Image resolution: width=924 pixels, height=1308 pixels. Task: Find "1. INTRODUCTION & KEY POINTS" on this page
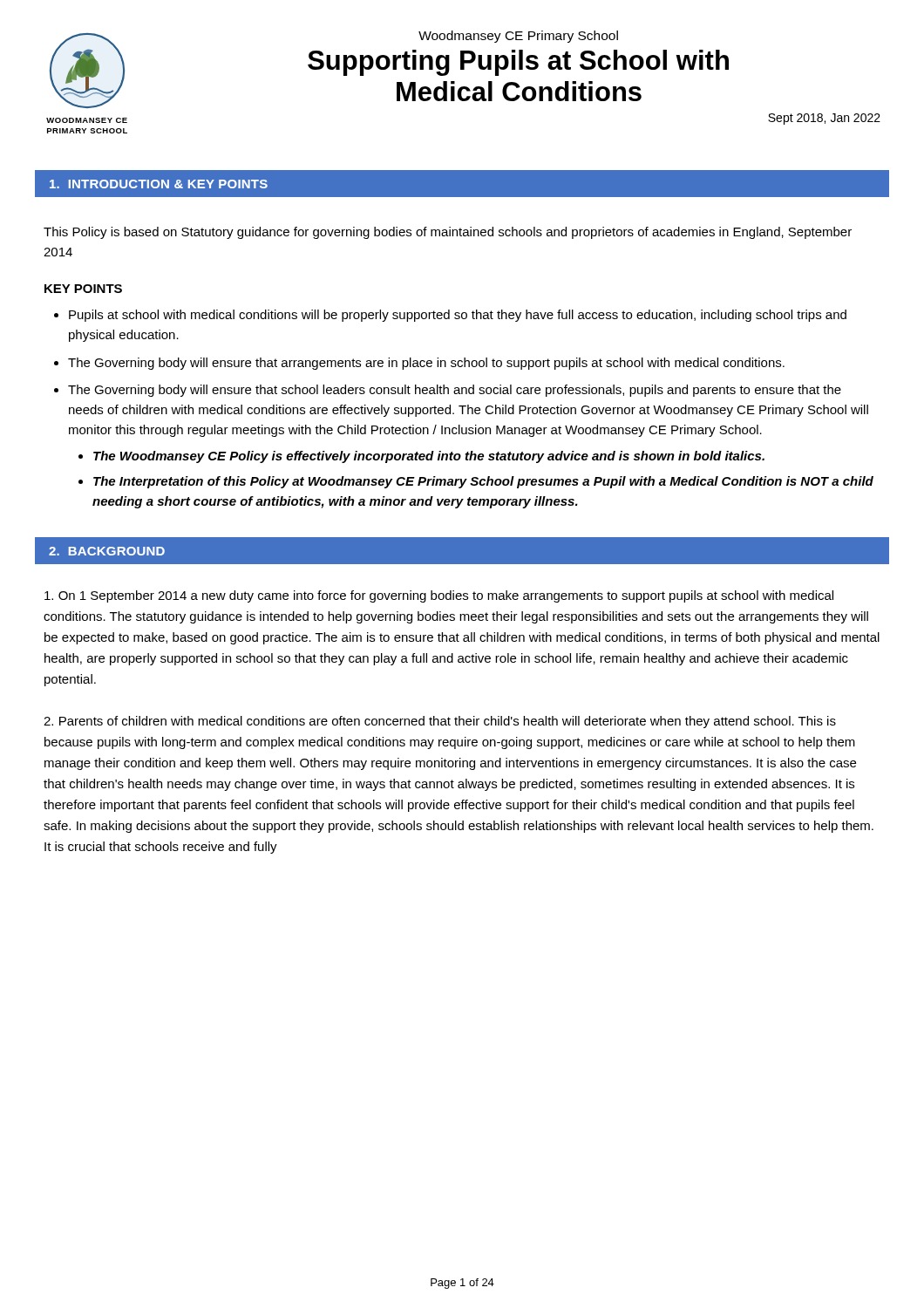pyautogui.click(x=158, y=183)
